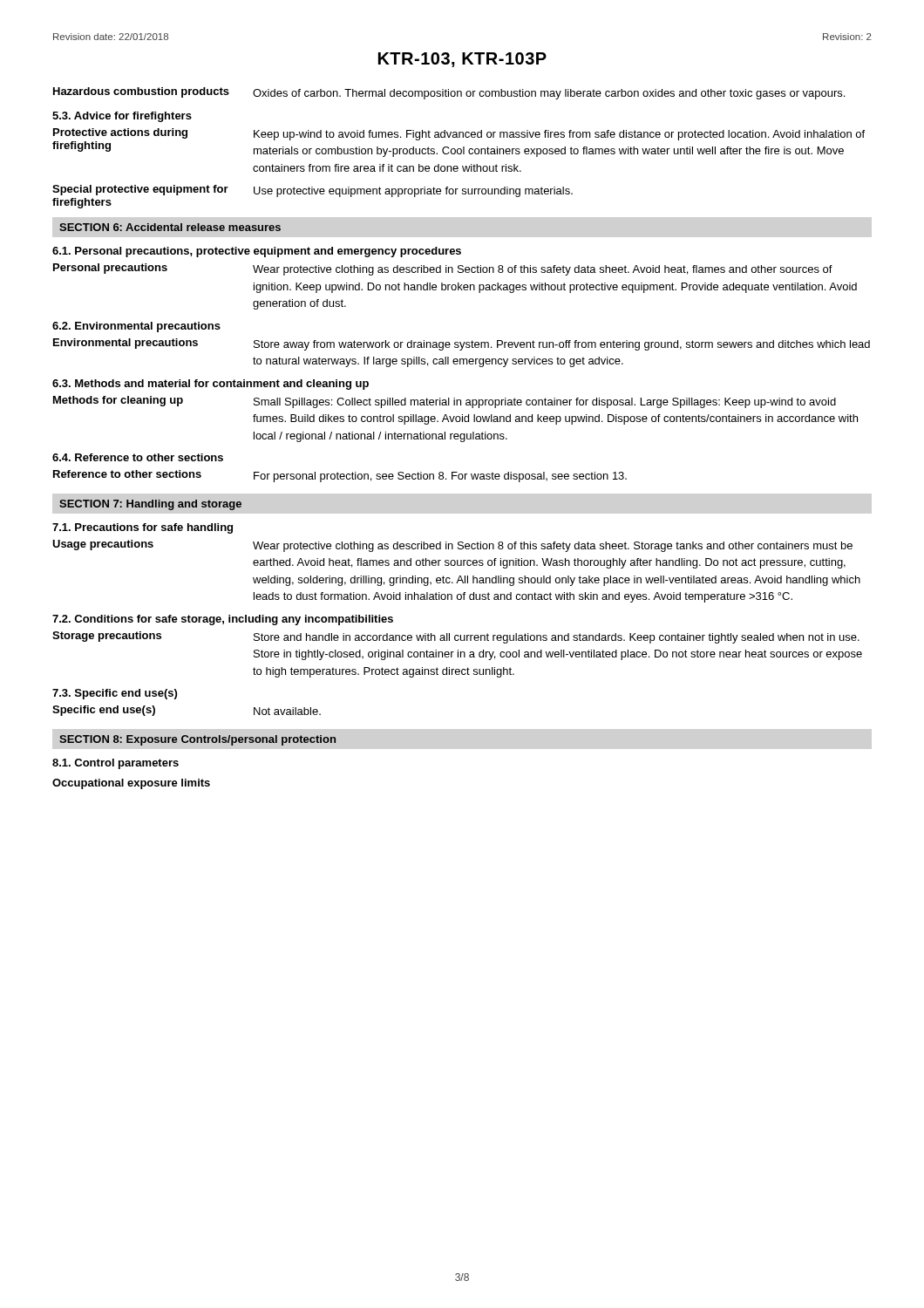Locate the block of text that opens with "Usage precautions Wear protective clothing"
This screenshot has height=1308, width=924.
click(462, 571)
